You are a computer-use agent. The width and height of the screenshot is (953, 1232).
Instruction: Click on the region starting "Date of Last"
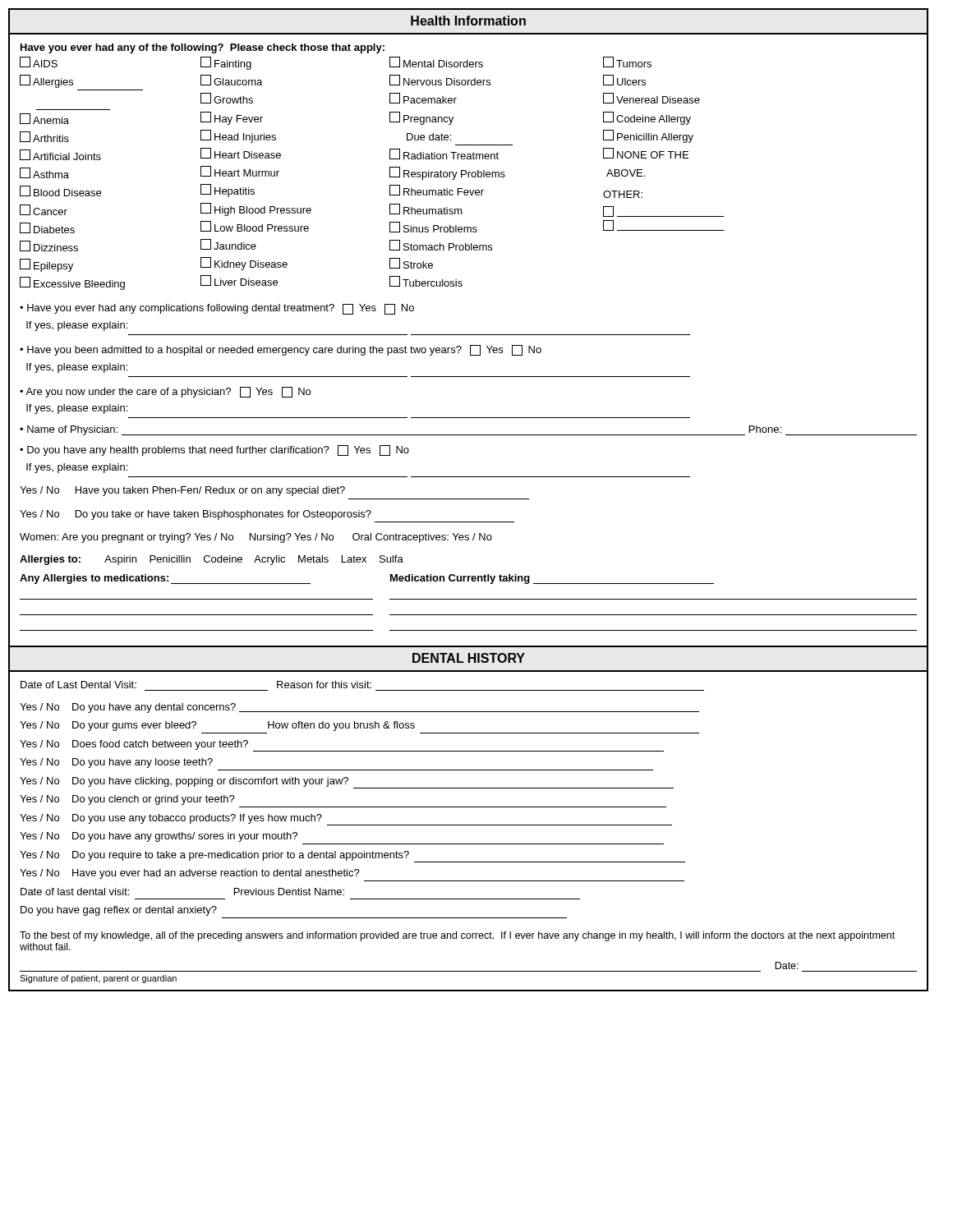coord(362,685)
